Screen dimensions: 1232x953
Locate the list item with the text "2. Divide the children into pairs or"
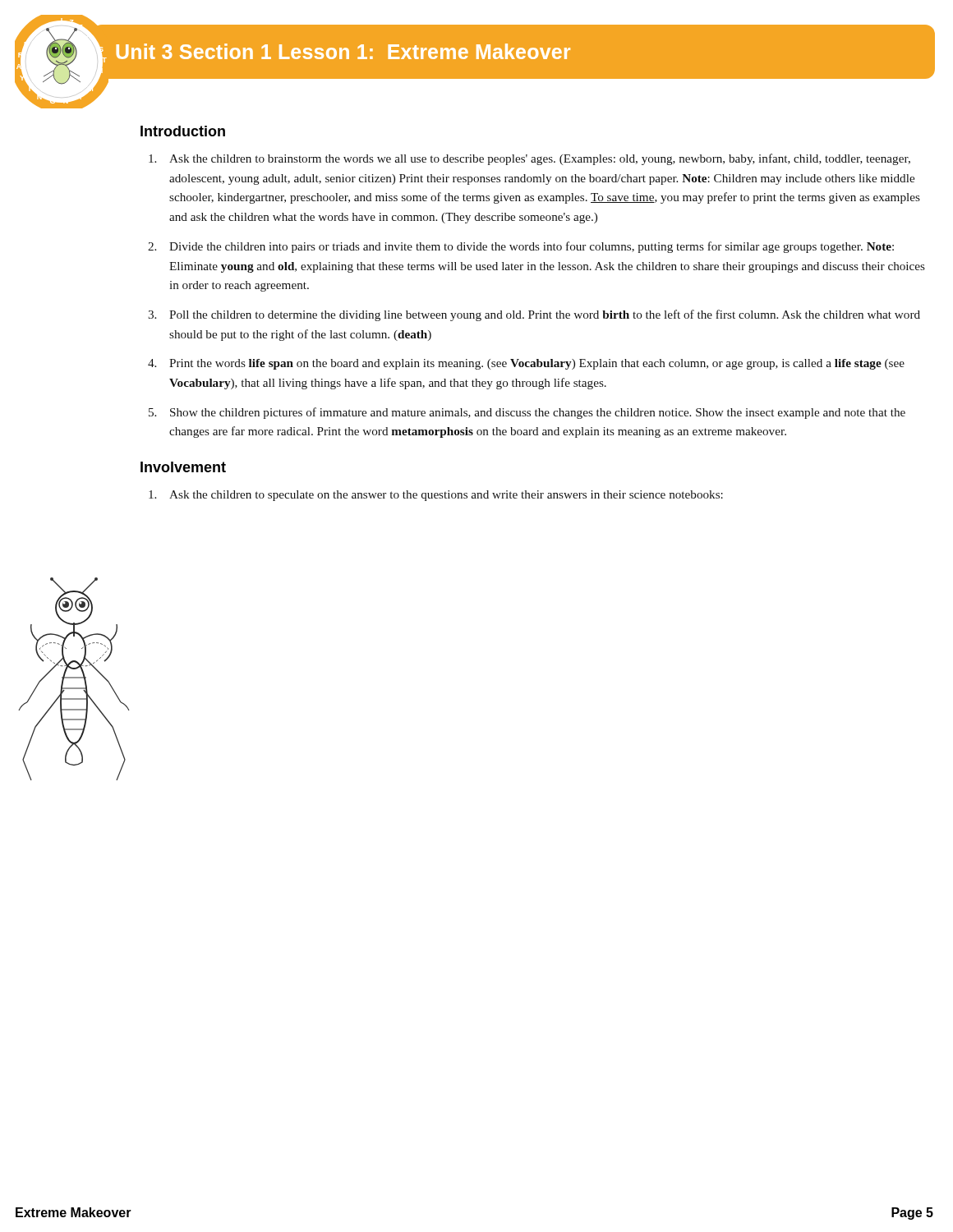540,266
